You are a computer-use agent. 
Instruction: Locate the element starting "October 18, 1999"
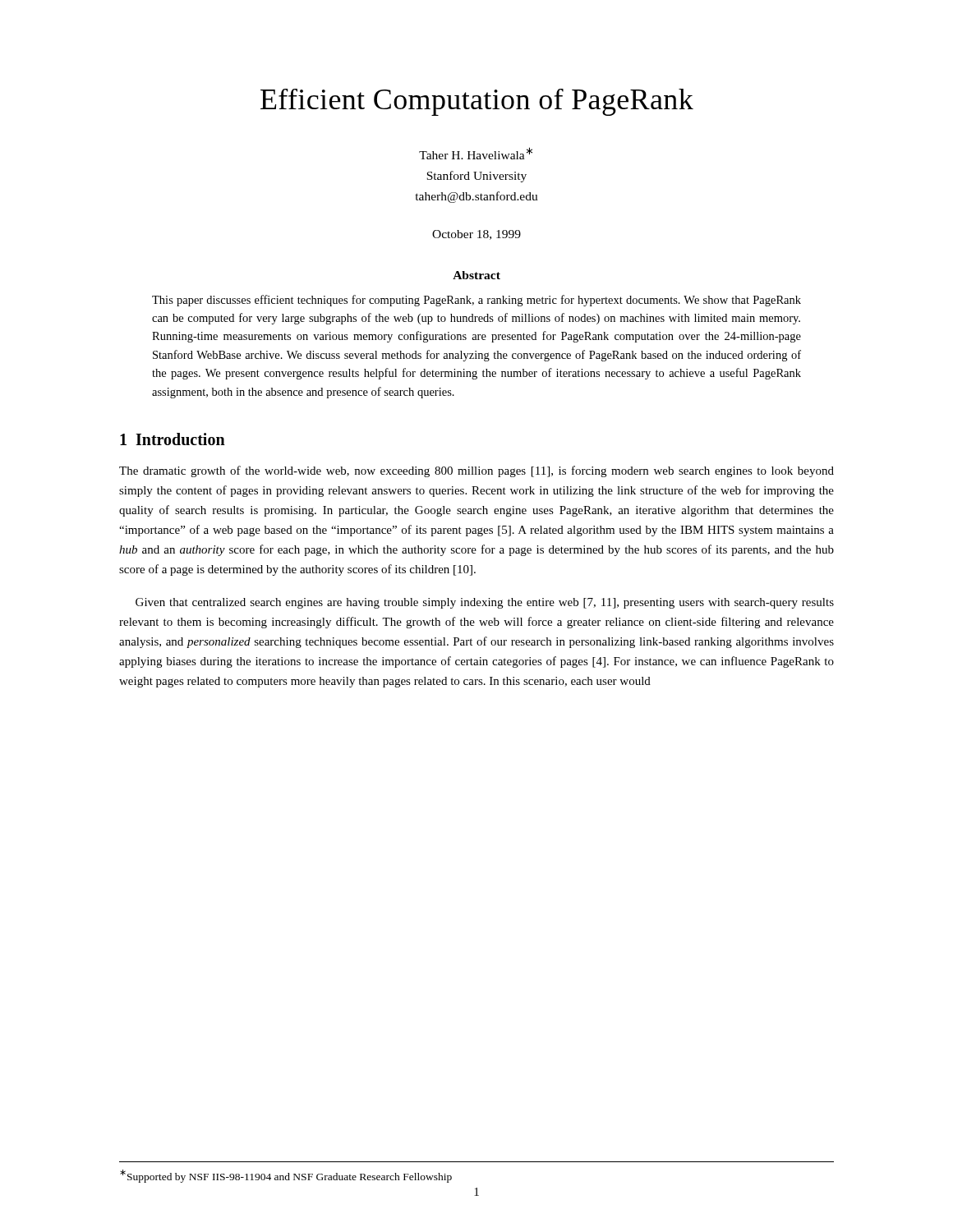coord(476,233)
